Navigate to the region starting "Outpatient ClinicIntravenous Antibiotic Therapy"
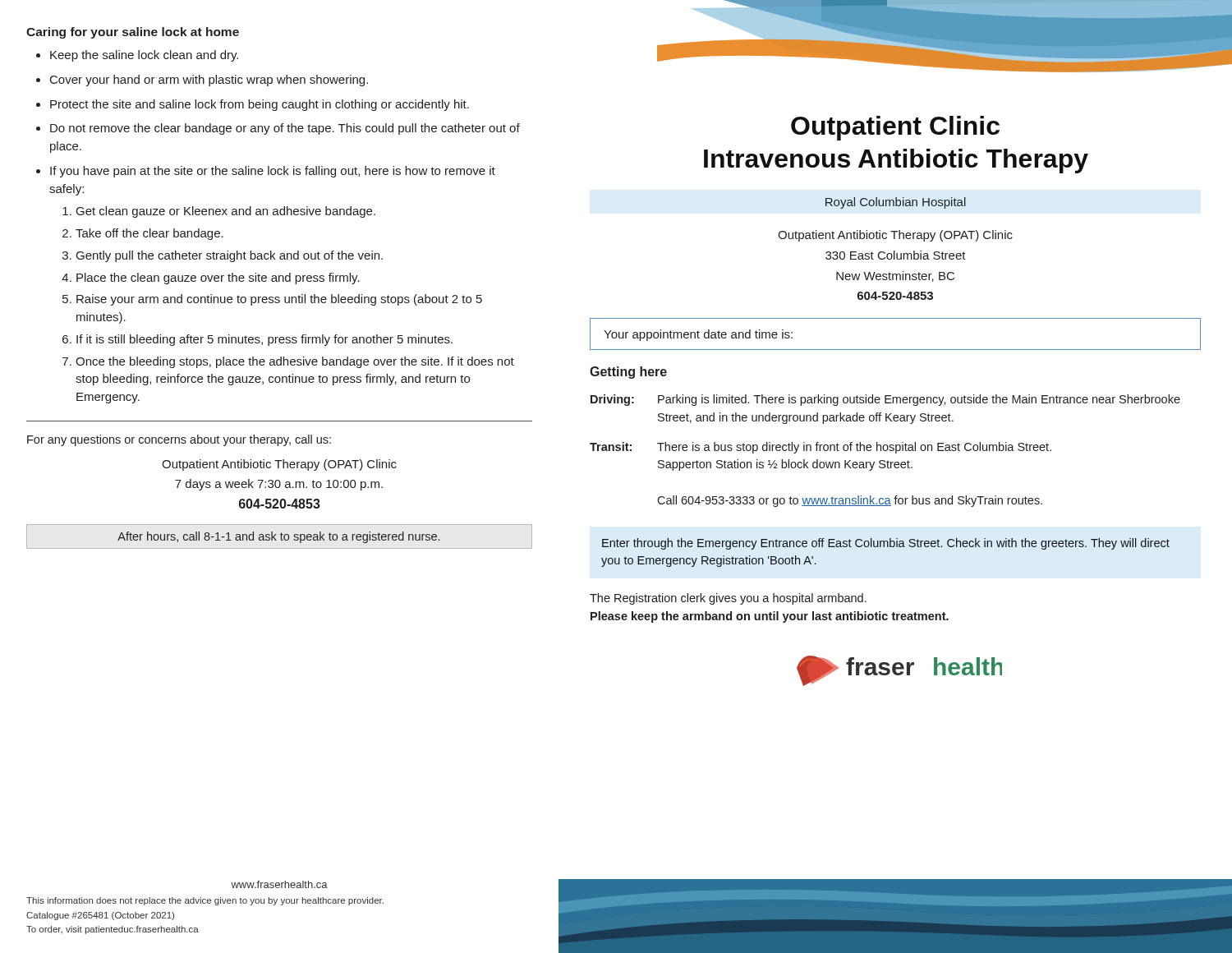Viewport: 1232px width, 953px height. 895,142
